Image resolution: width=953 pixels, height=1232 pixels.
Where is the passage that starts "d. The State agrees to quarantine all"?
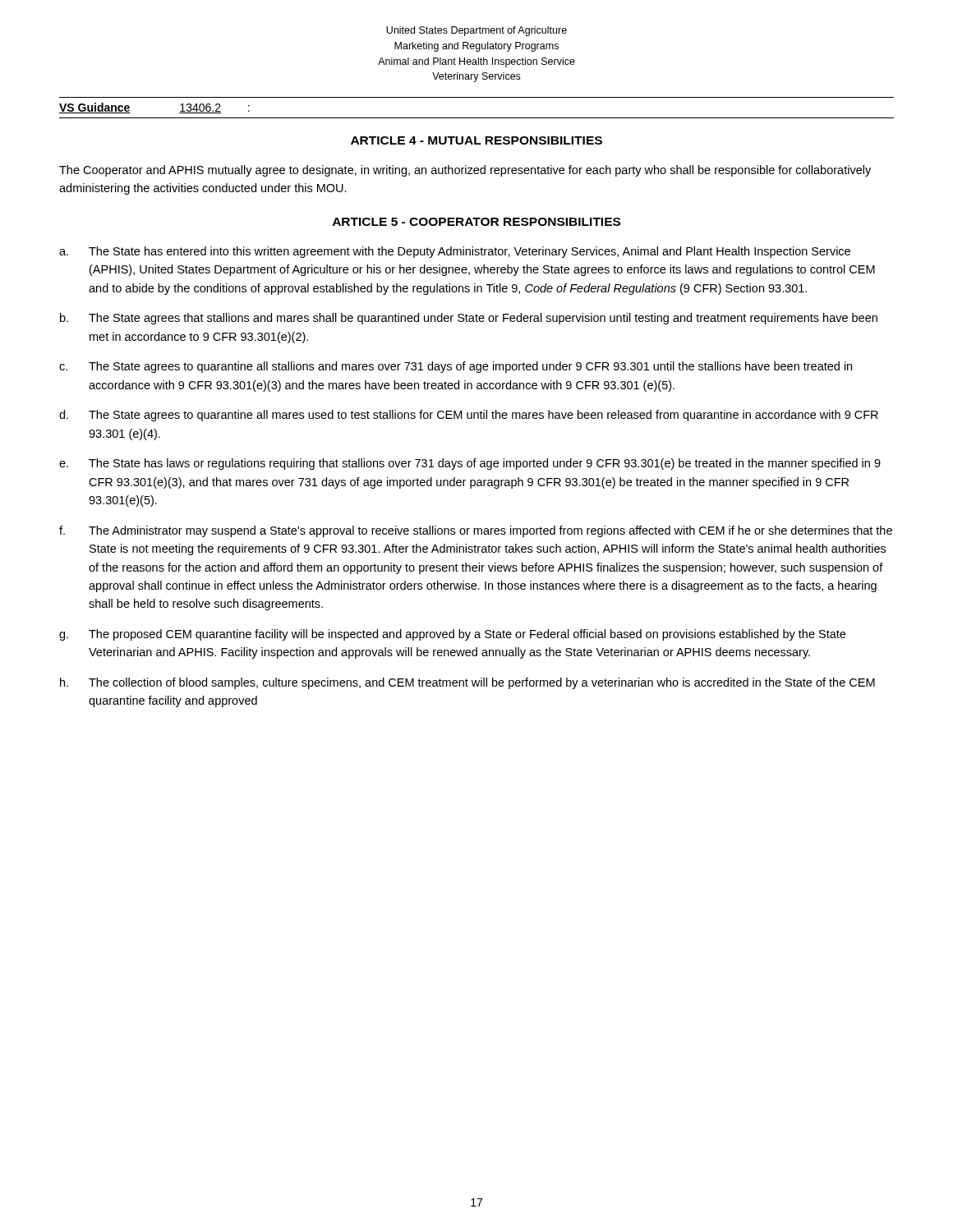click(x=476, y=424)
